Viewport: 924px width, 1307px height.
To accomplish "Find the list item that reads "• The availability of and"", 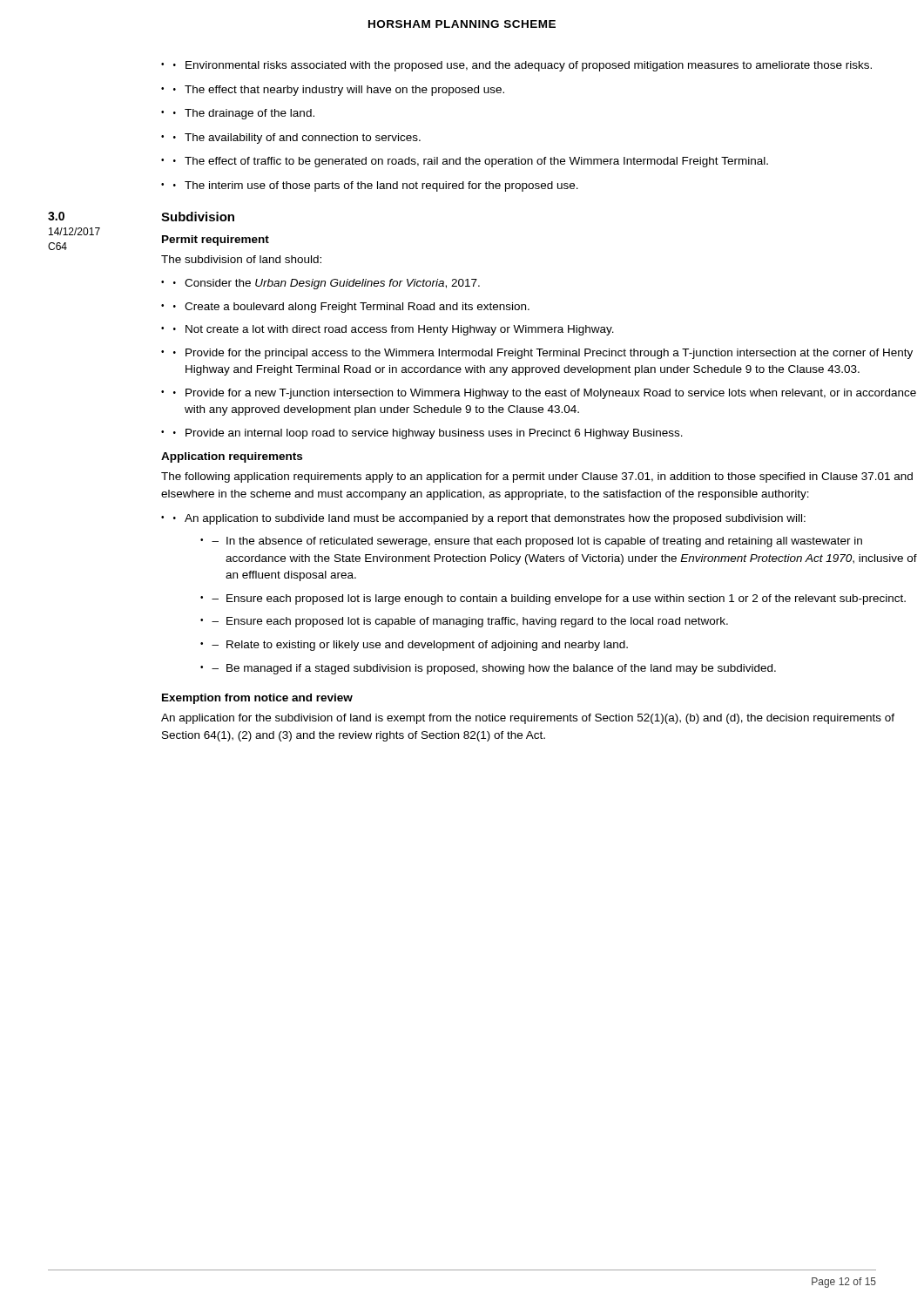I will pyautogui.click(x=297, y=137).
